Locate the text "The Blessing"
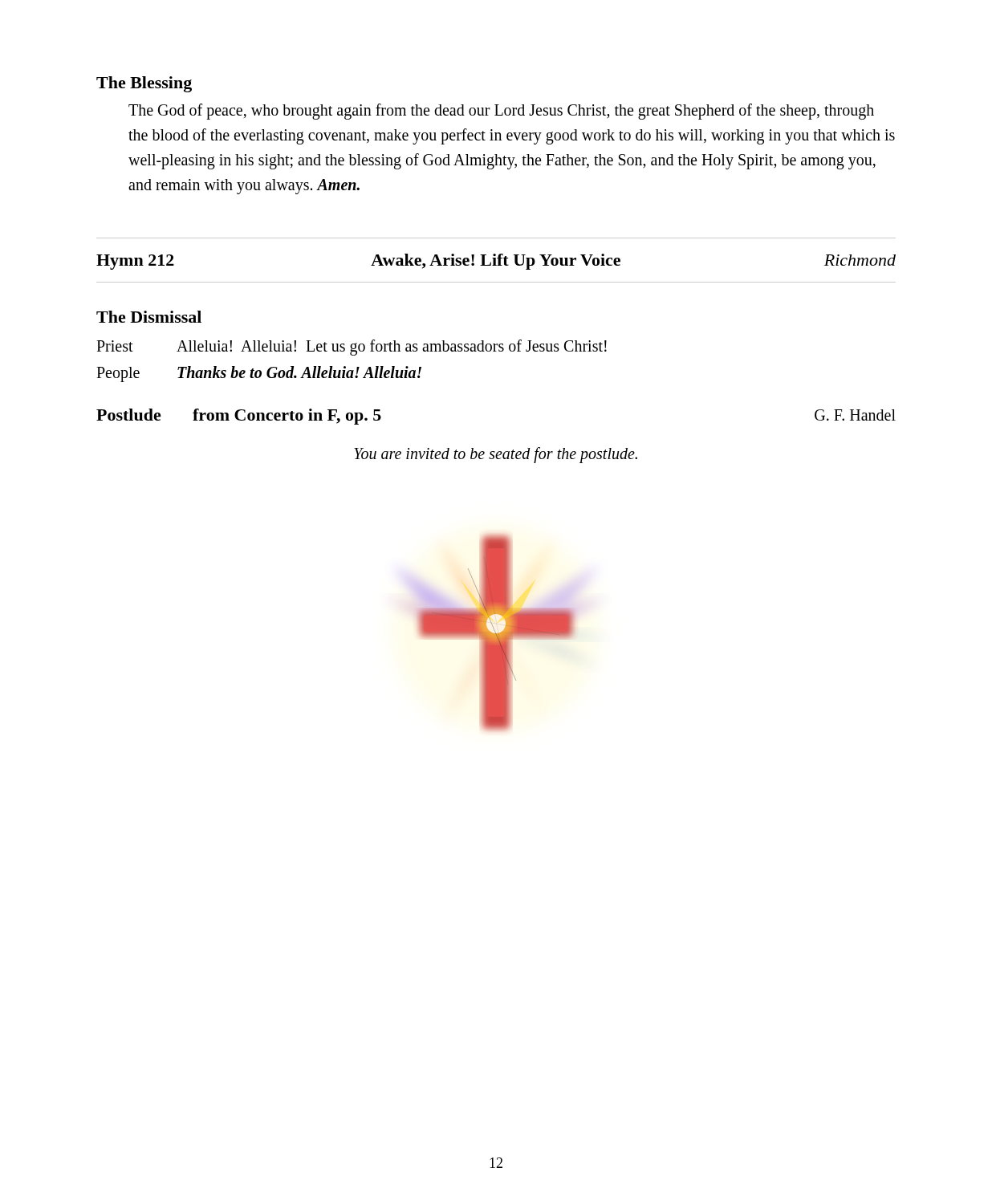 pos(144,82)
